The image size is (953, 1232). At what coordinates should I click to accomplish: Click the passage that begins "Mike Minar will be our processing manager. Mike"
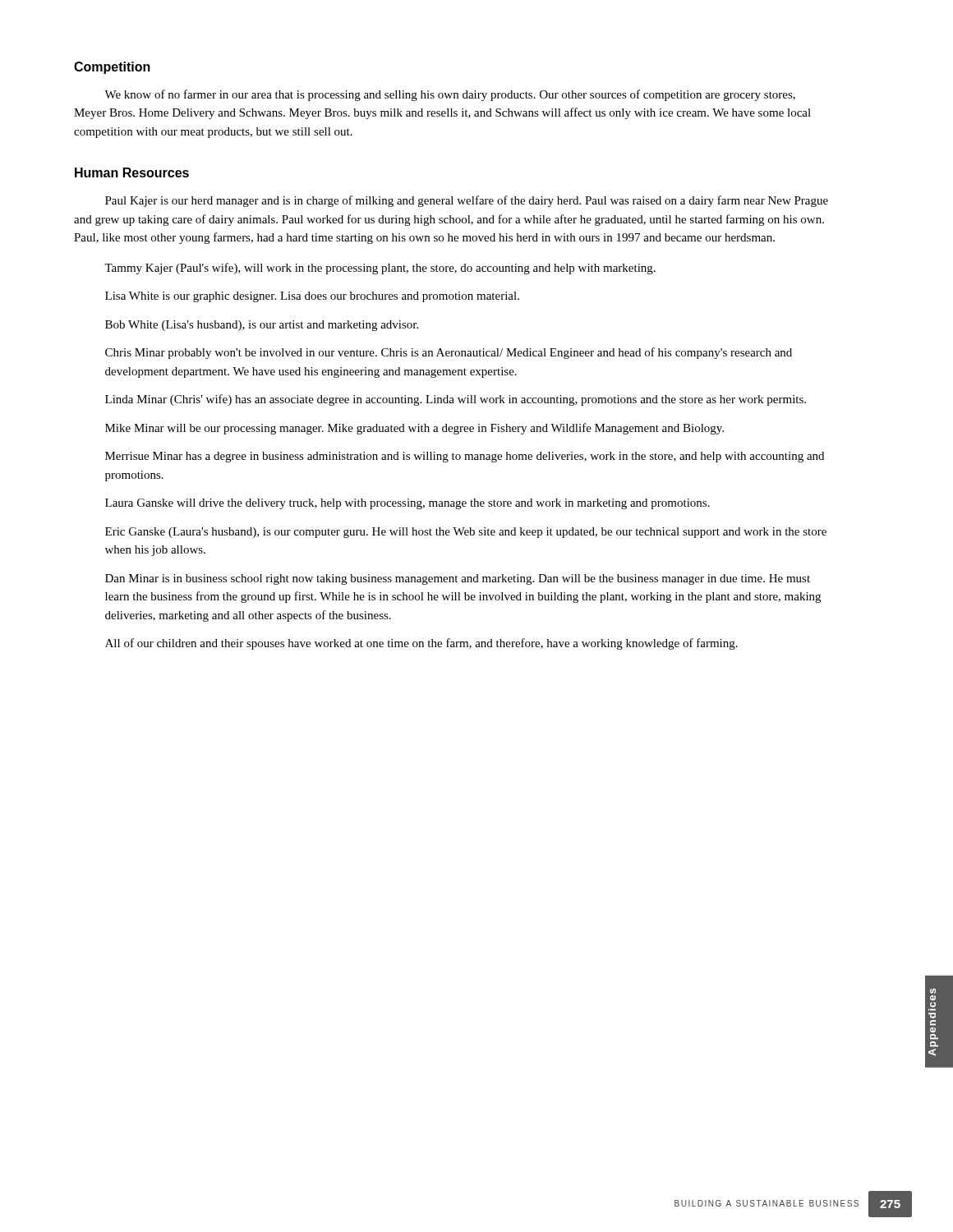click(415, 428)
